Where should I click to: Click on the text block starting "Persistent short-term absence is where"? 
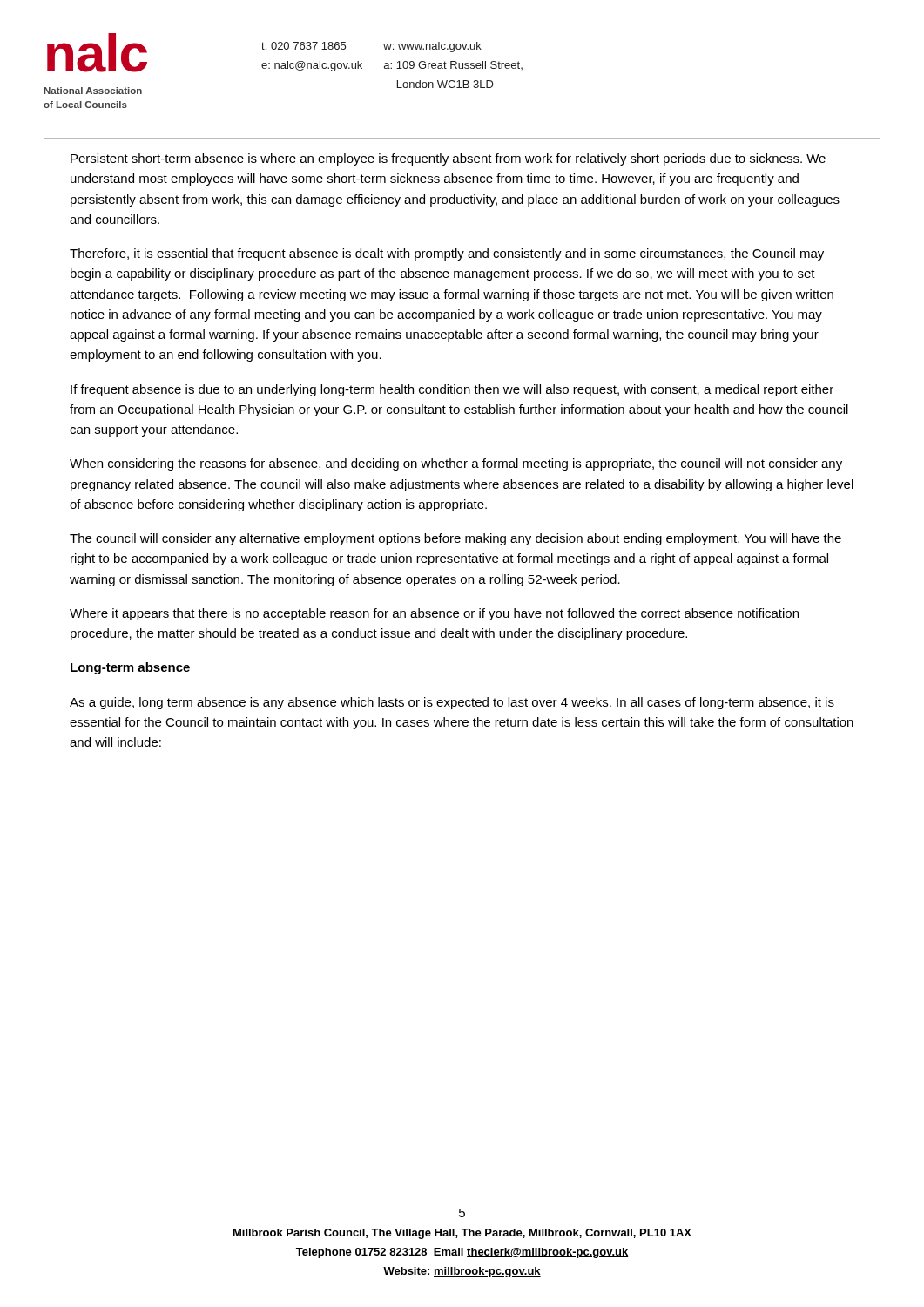462,189
